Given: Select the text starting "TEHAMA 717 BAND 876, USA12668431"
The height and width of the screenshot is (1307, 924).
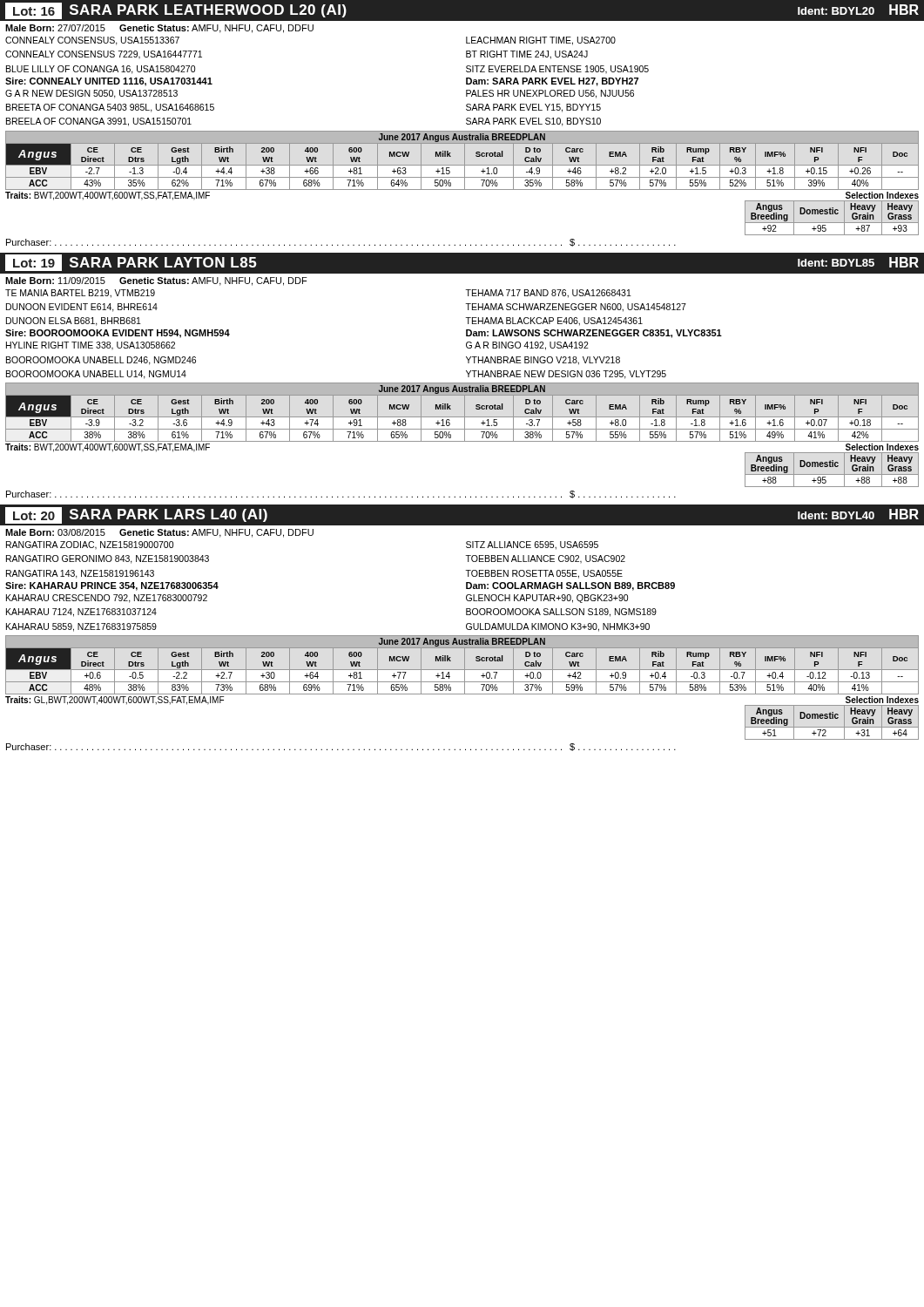Looking at the screenshot, I should coord(576,307).
